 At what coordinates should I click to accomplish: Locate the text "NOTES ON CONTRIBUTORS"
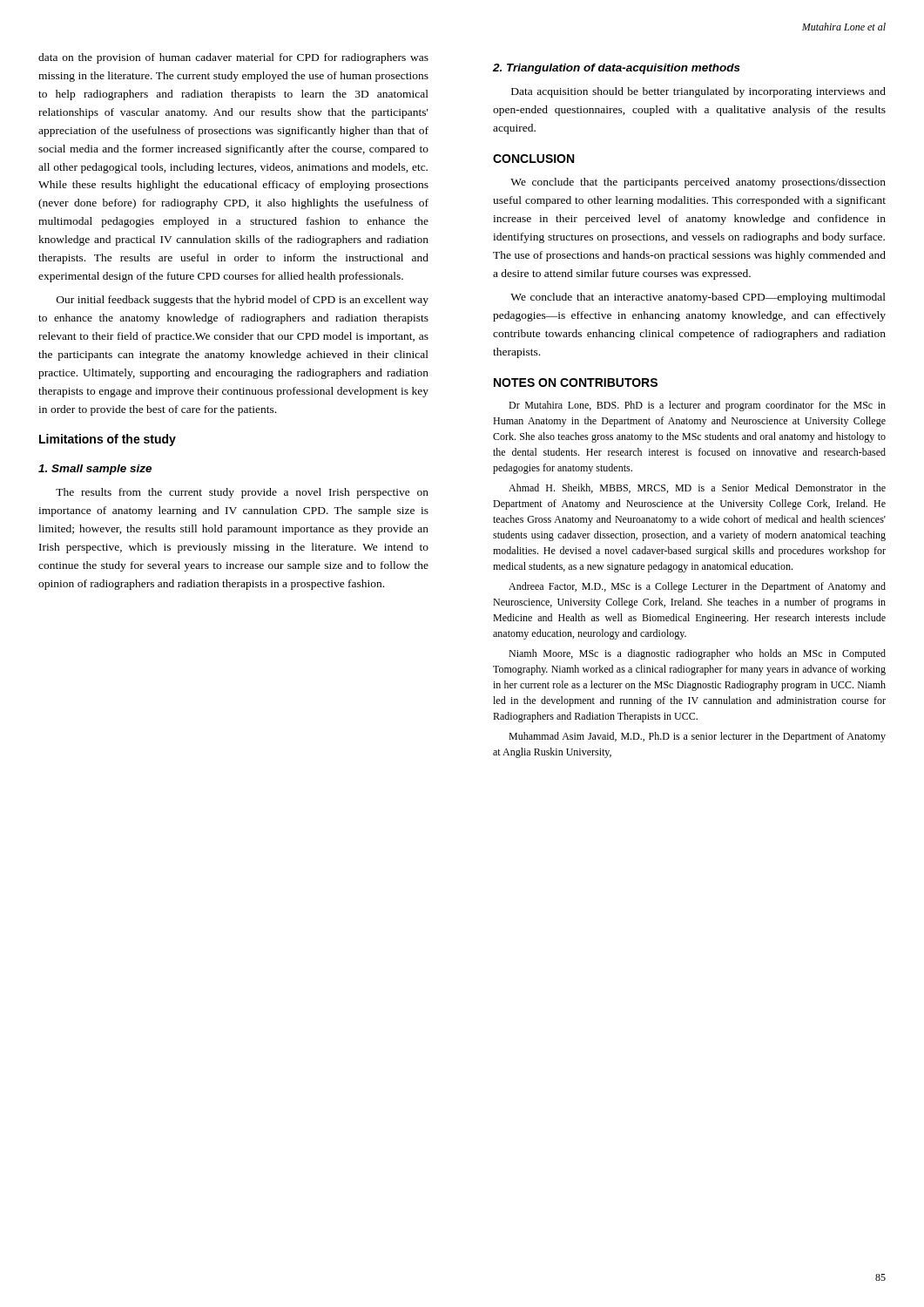[x=575, y=382]
